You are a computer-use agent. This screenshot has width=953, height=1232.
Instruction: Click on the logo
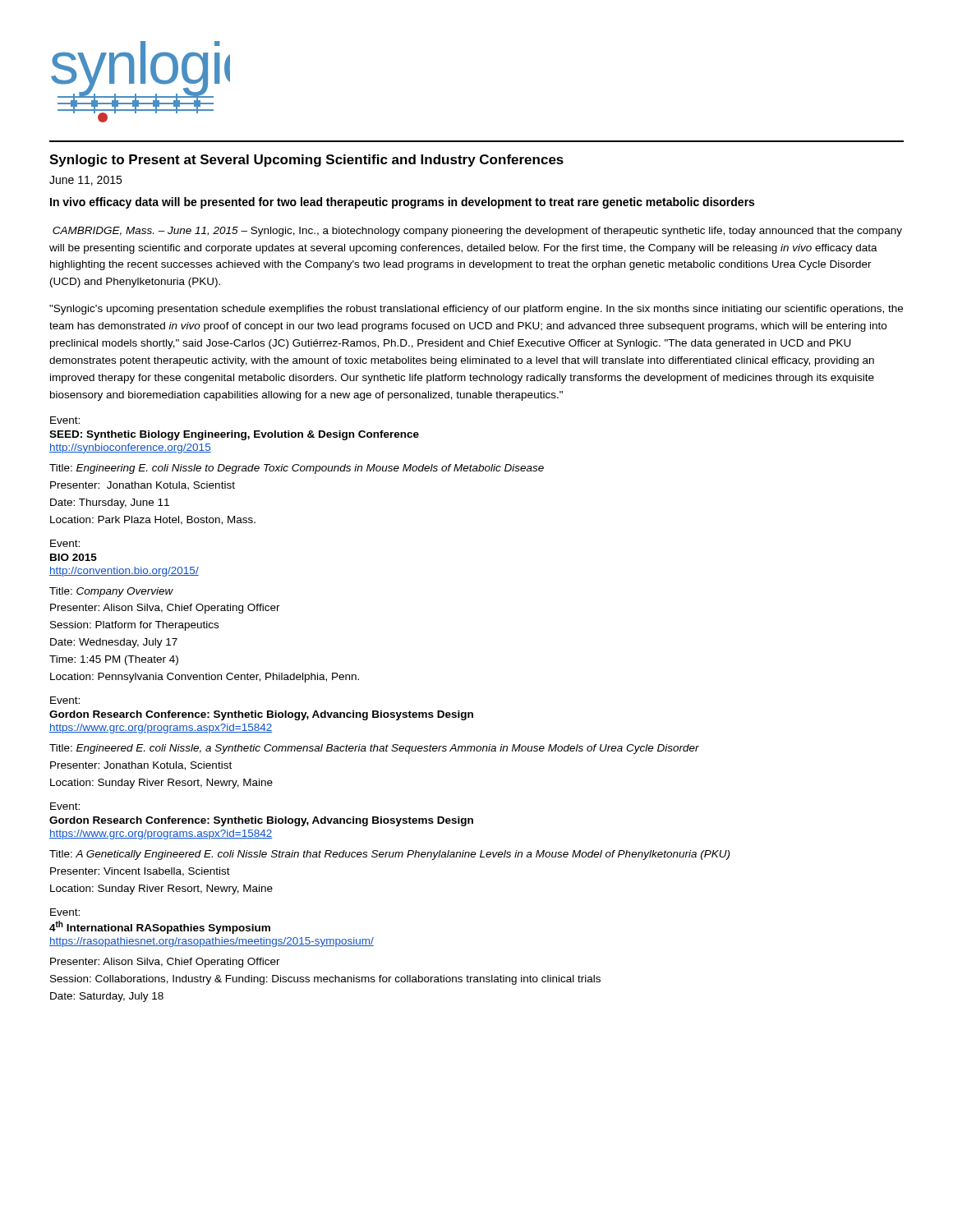coord(476,75)
